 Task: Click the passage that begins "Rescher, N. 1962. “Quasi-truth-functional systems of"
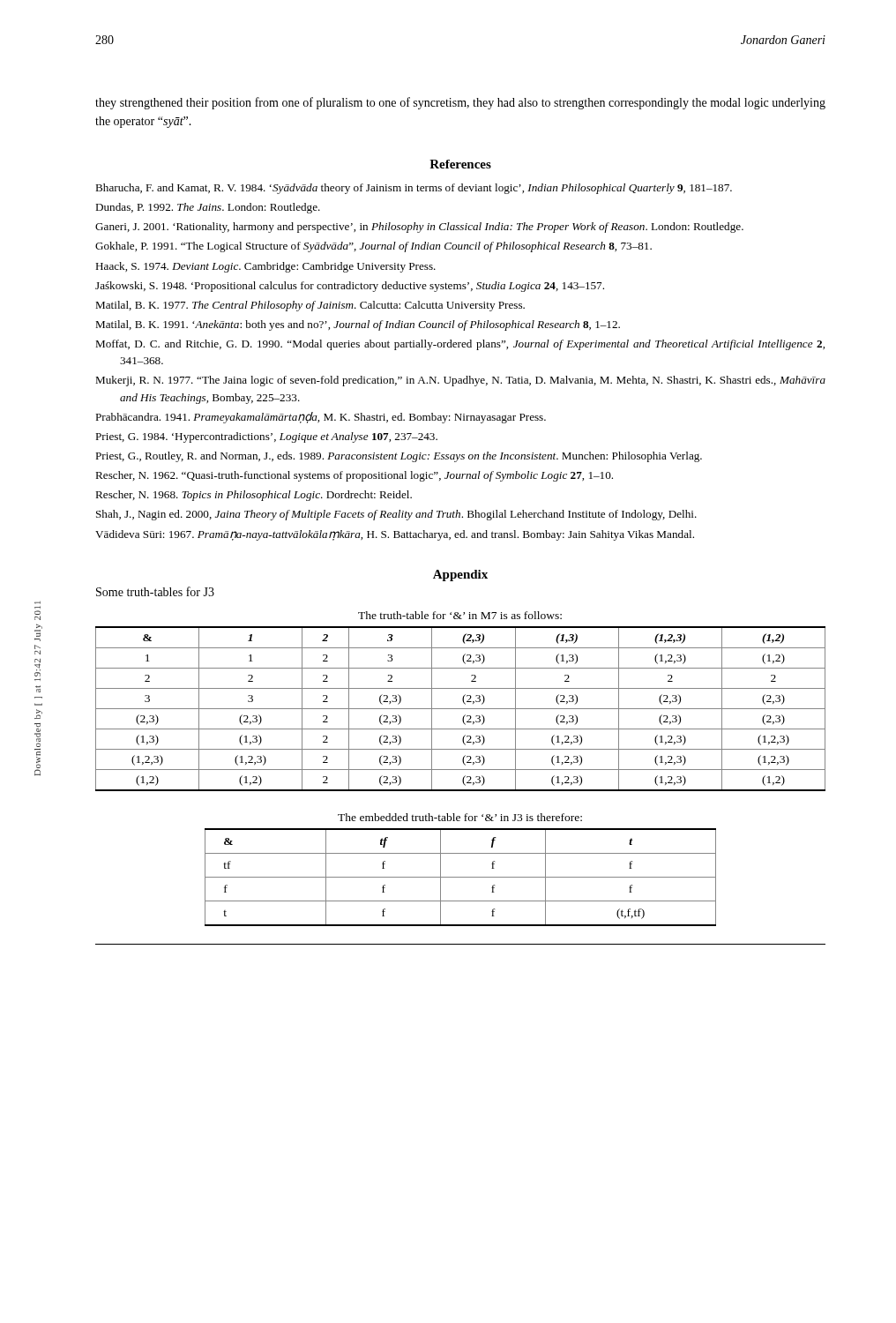355,475
